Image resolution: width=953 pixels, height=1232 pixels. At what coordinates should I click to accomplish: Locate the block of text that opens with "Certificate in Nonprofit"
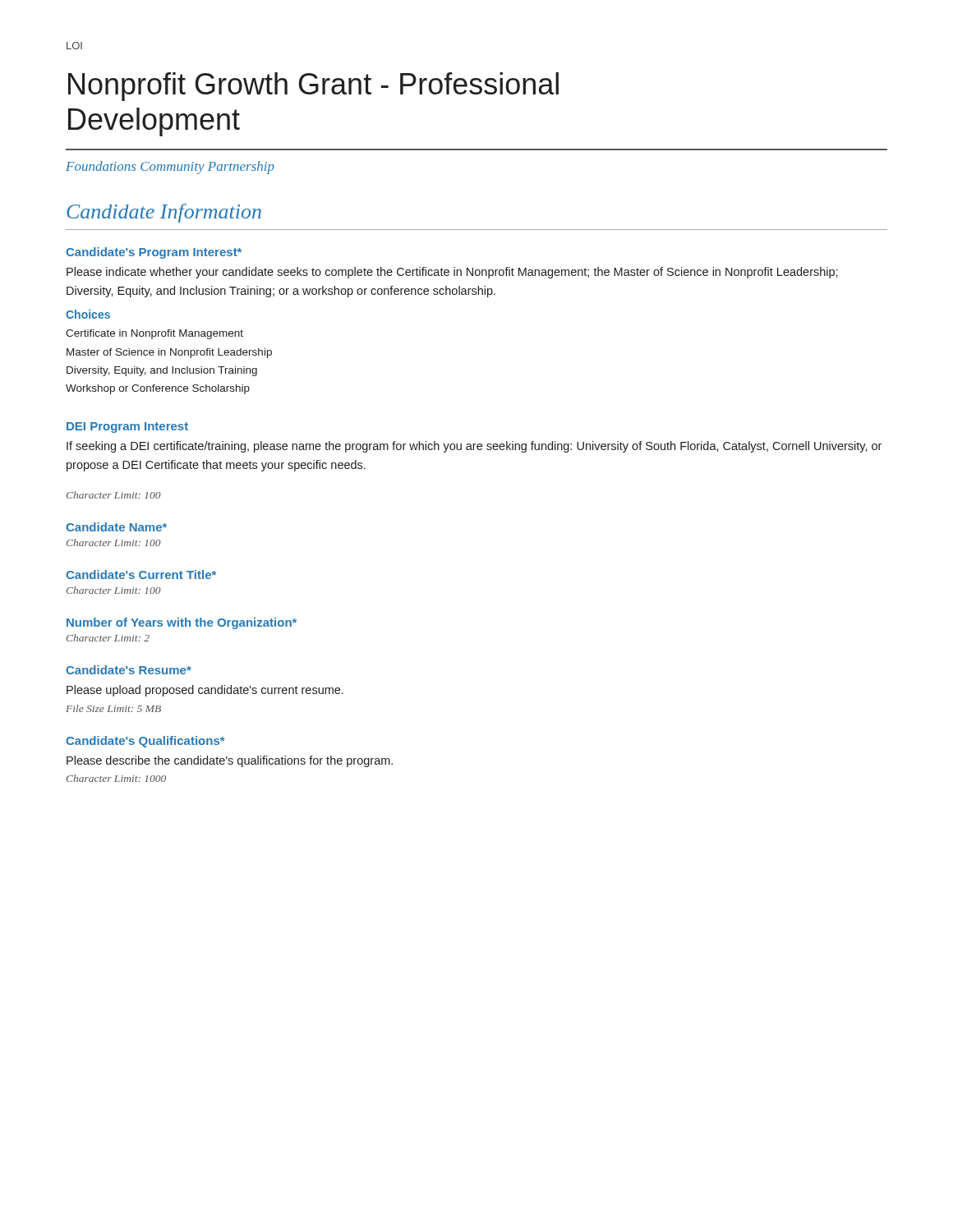(155, 333)
